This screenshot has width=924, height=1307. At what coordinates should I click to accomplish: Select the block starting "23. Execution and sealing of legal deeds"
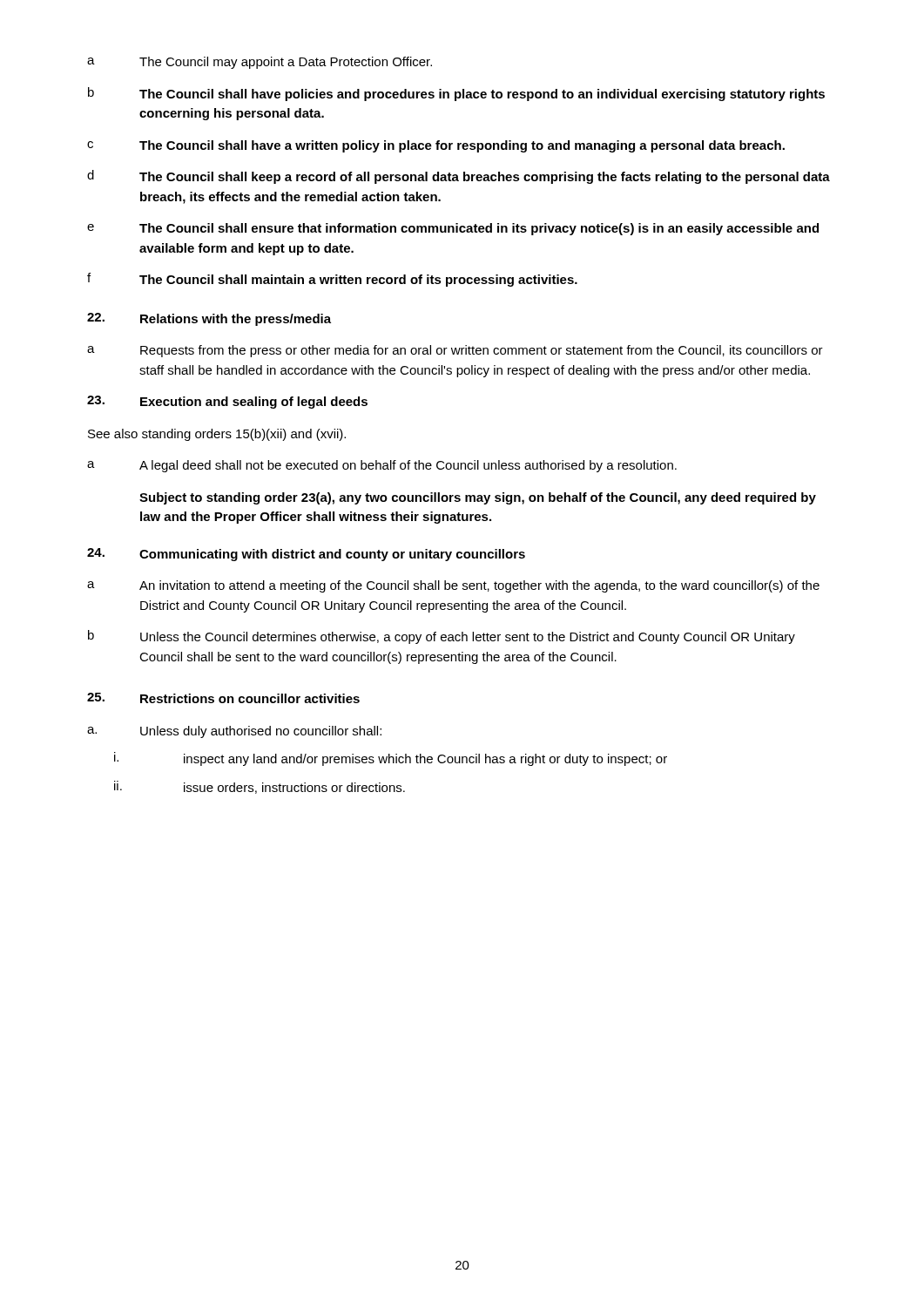click(x=227, y=402)
